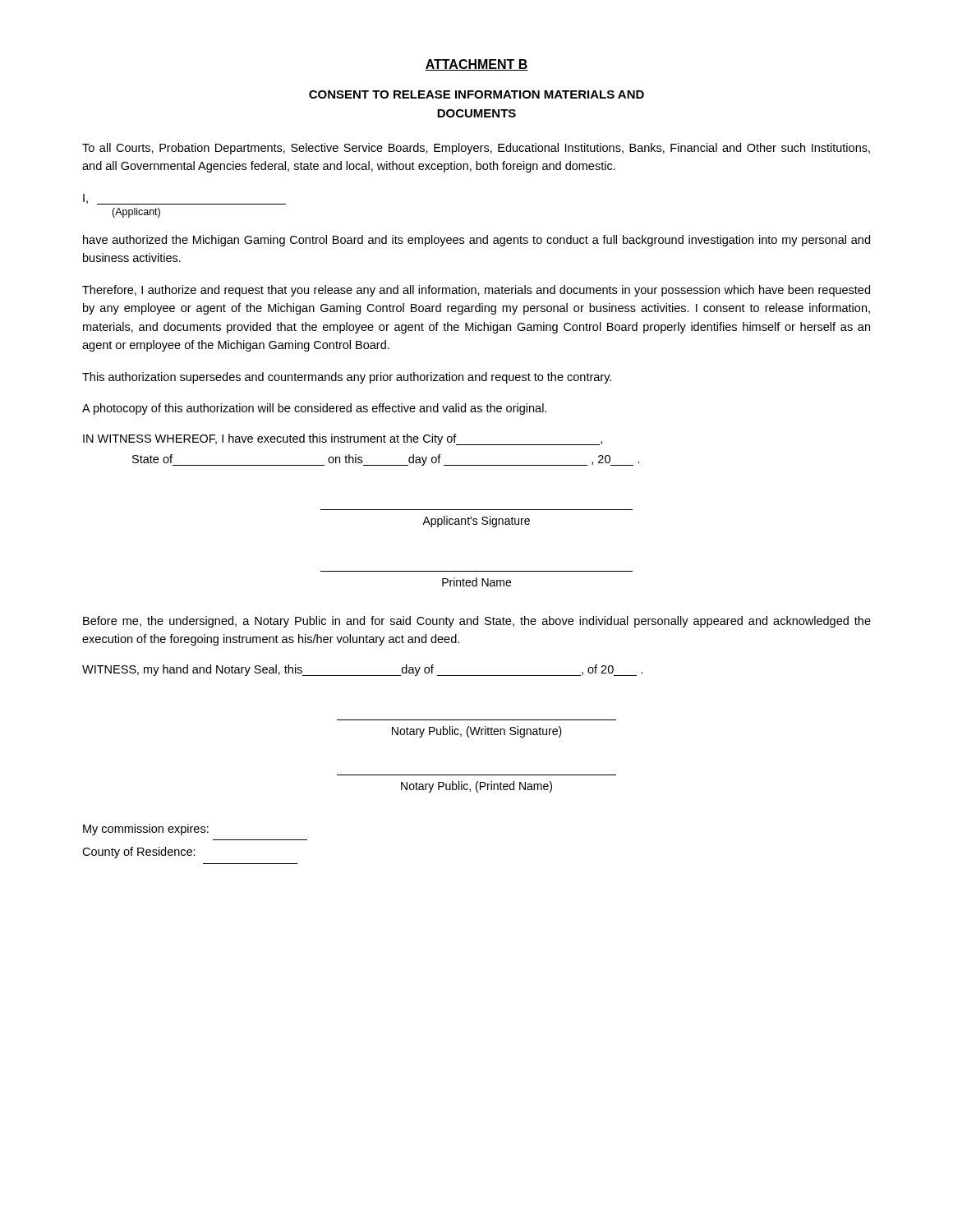Screen dimensions: 1232x953
Task: Find the title with the text "ATTACHMENT B"
Action: click(x=476, y=64)
